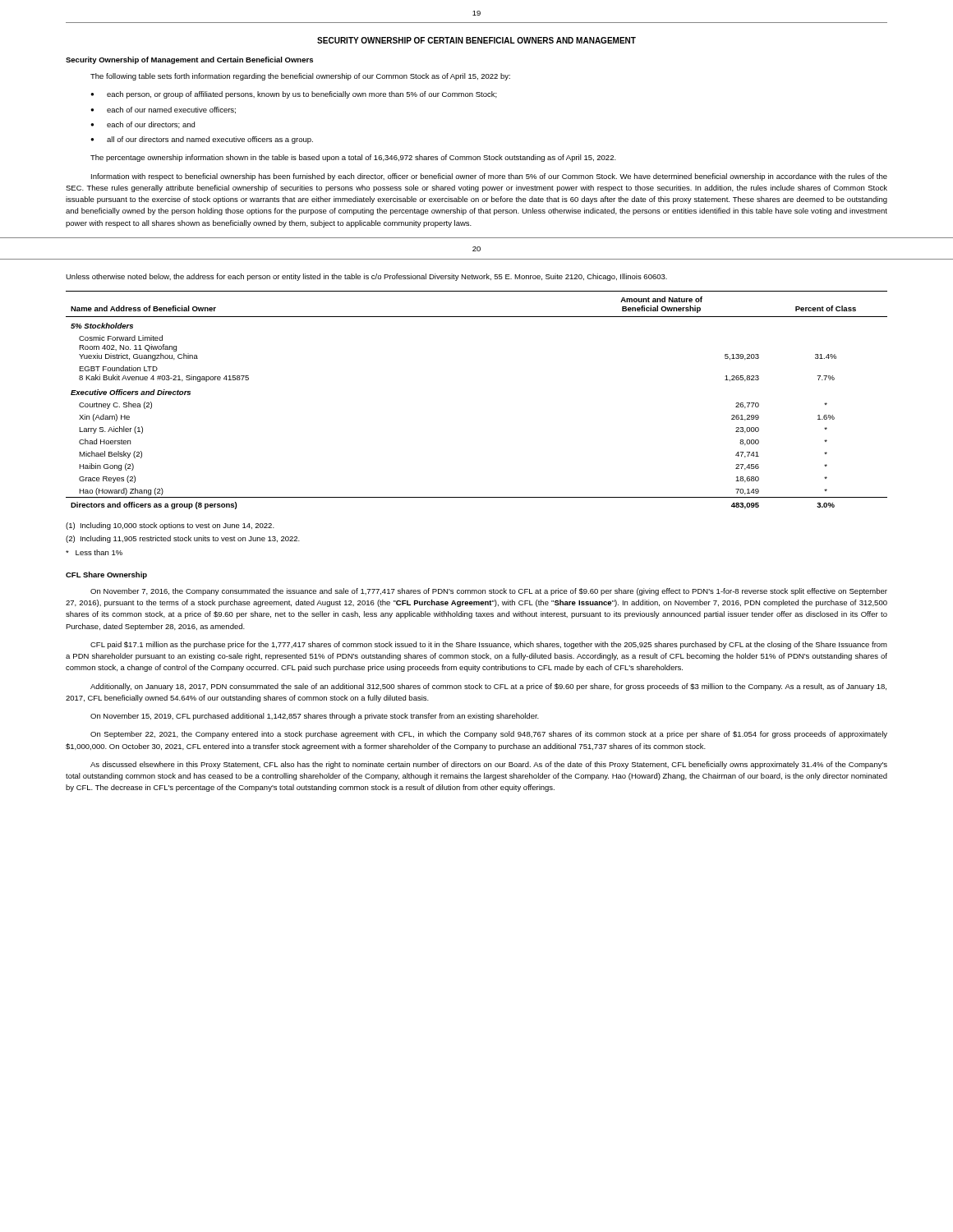The height and width of the screenshot is (1232, 953).
Task: Click the section header that begins "Security Ownership of Management and"
Action: (190, 60)
